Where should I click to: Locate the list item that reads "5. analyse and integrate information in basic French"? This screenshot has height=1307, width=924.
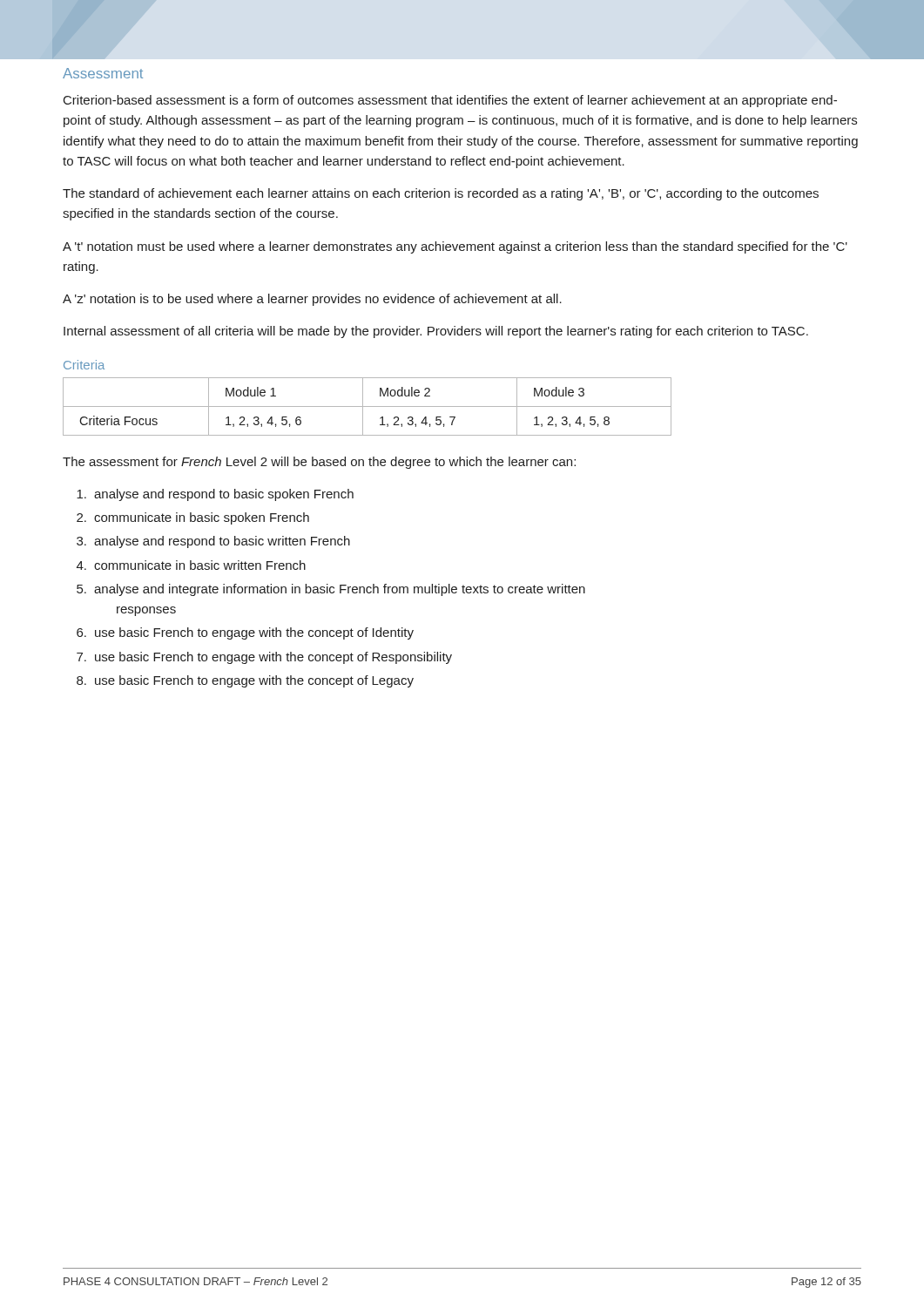point(462,599)
